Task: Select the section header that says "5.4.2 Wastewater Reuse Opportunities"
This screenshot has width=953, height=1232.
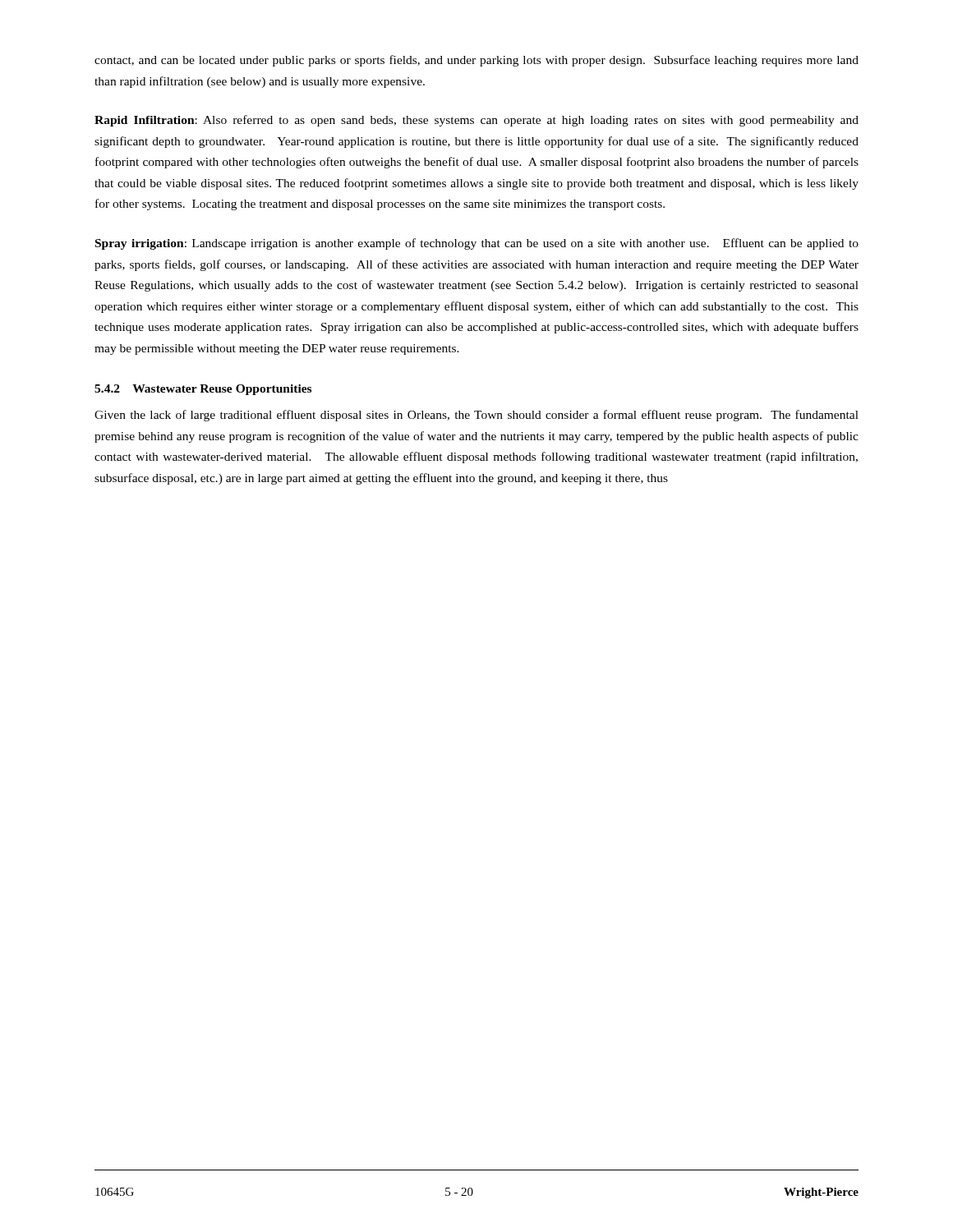Action: tap(203, 388)
